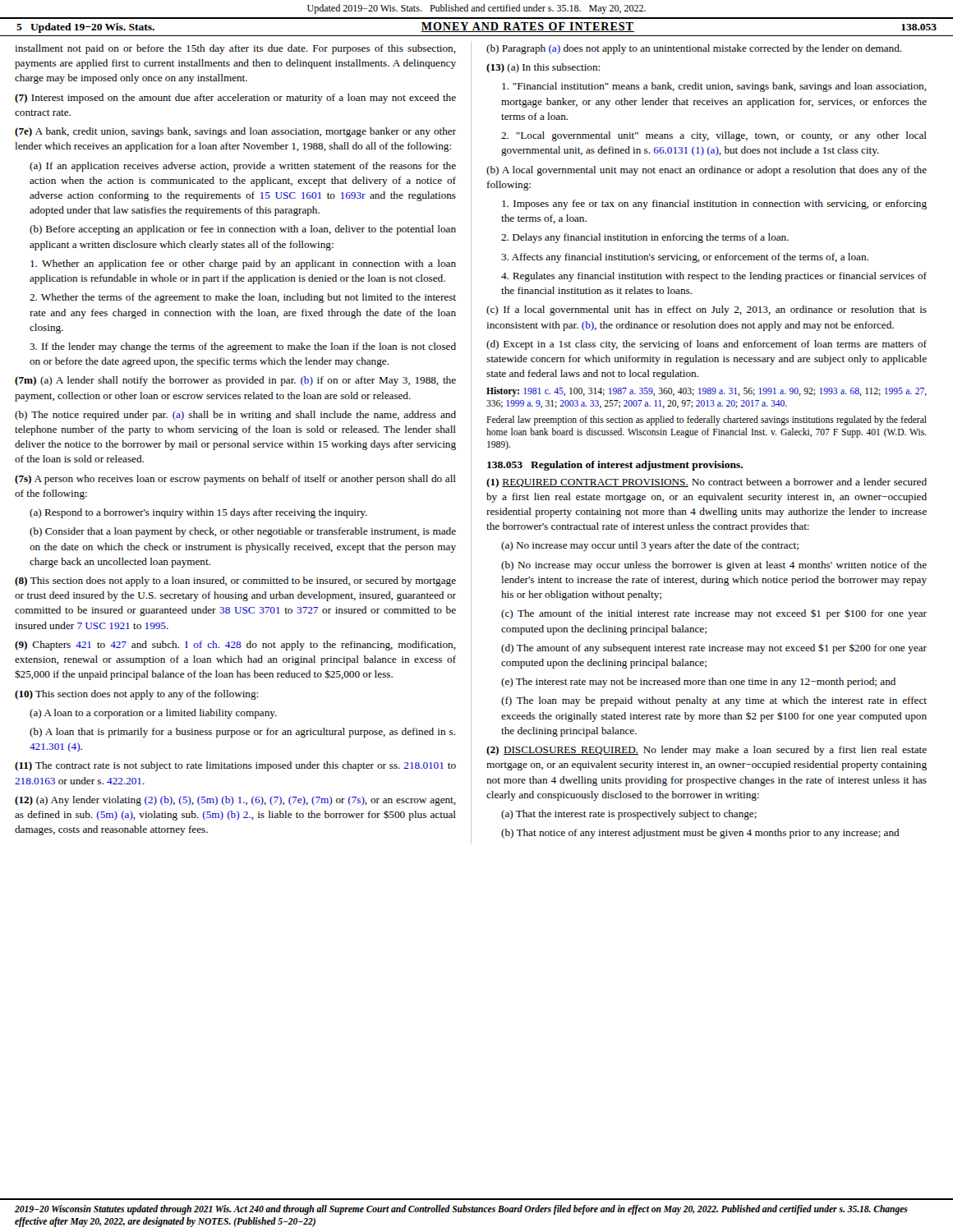
Task: Locate the region starting "(f) The loan may be prepaid without penalty"
Action: (x=714, y=716)
